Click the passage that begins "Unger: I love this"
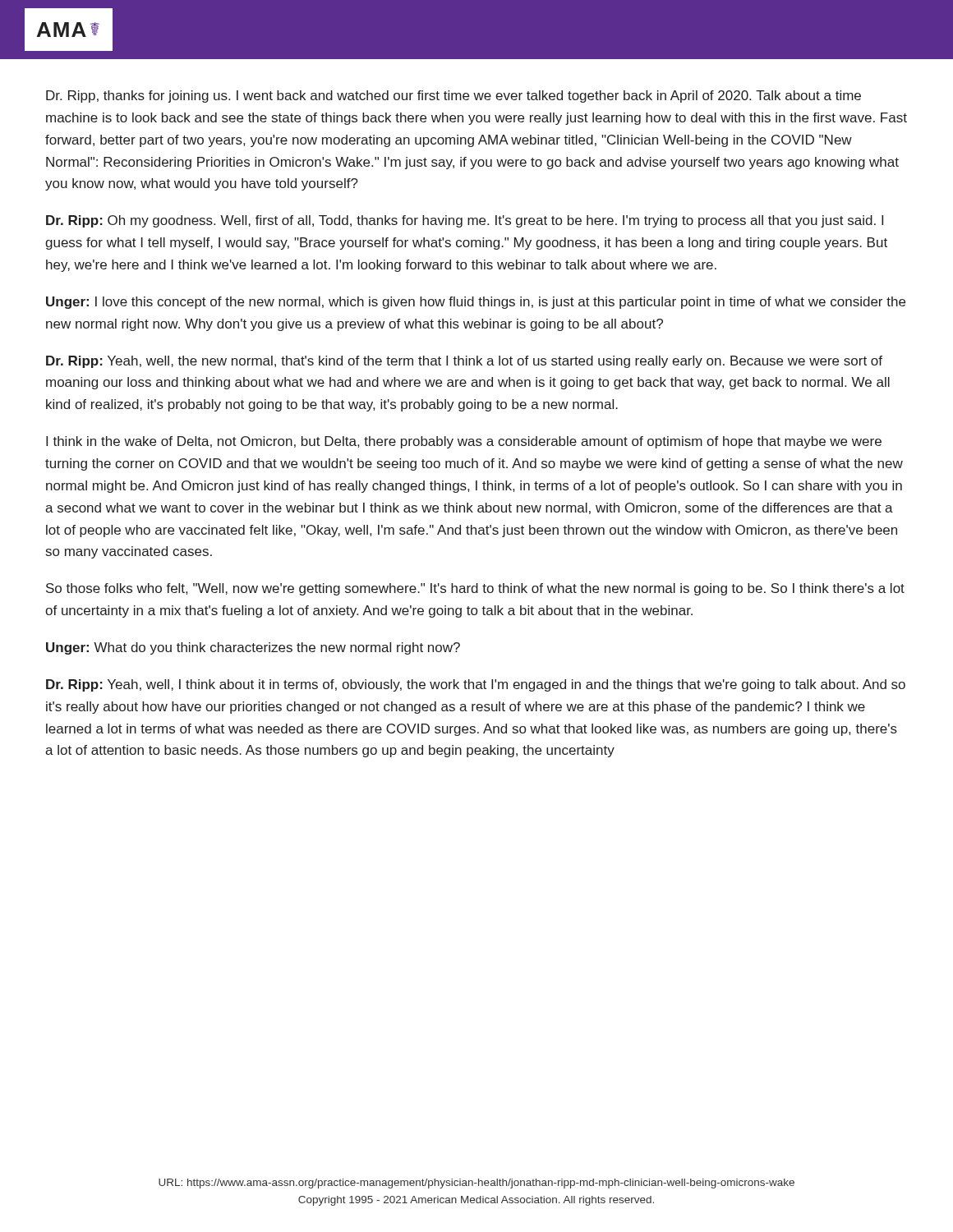This screenshot has width=953, height=1232. (x=476, y=313)
